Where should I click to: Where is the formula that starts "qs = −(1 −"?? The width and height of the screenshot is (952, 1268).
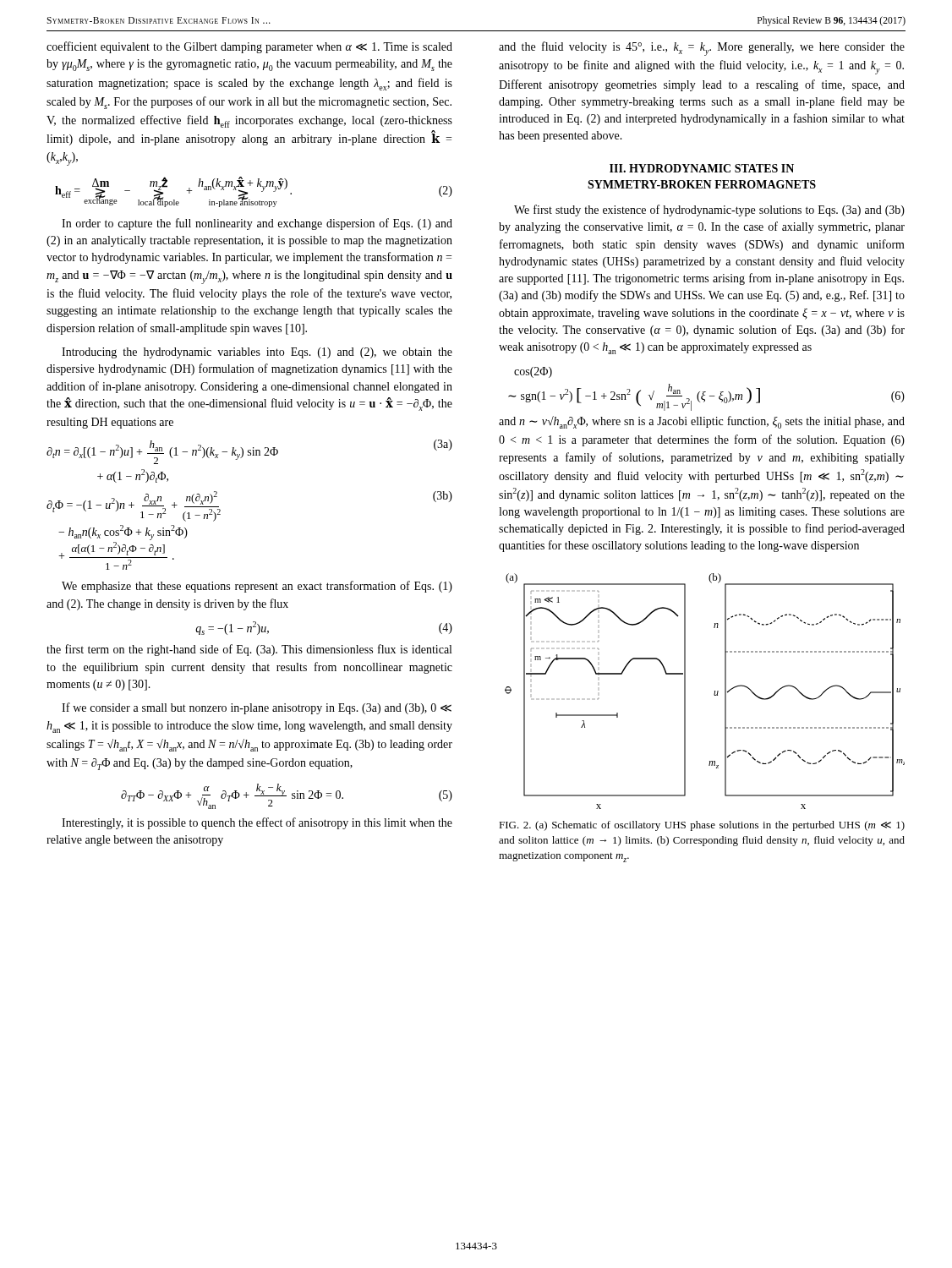pos(249,628)
